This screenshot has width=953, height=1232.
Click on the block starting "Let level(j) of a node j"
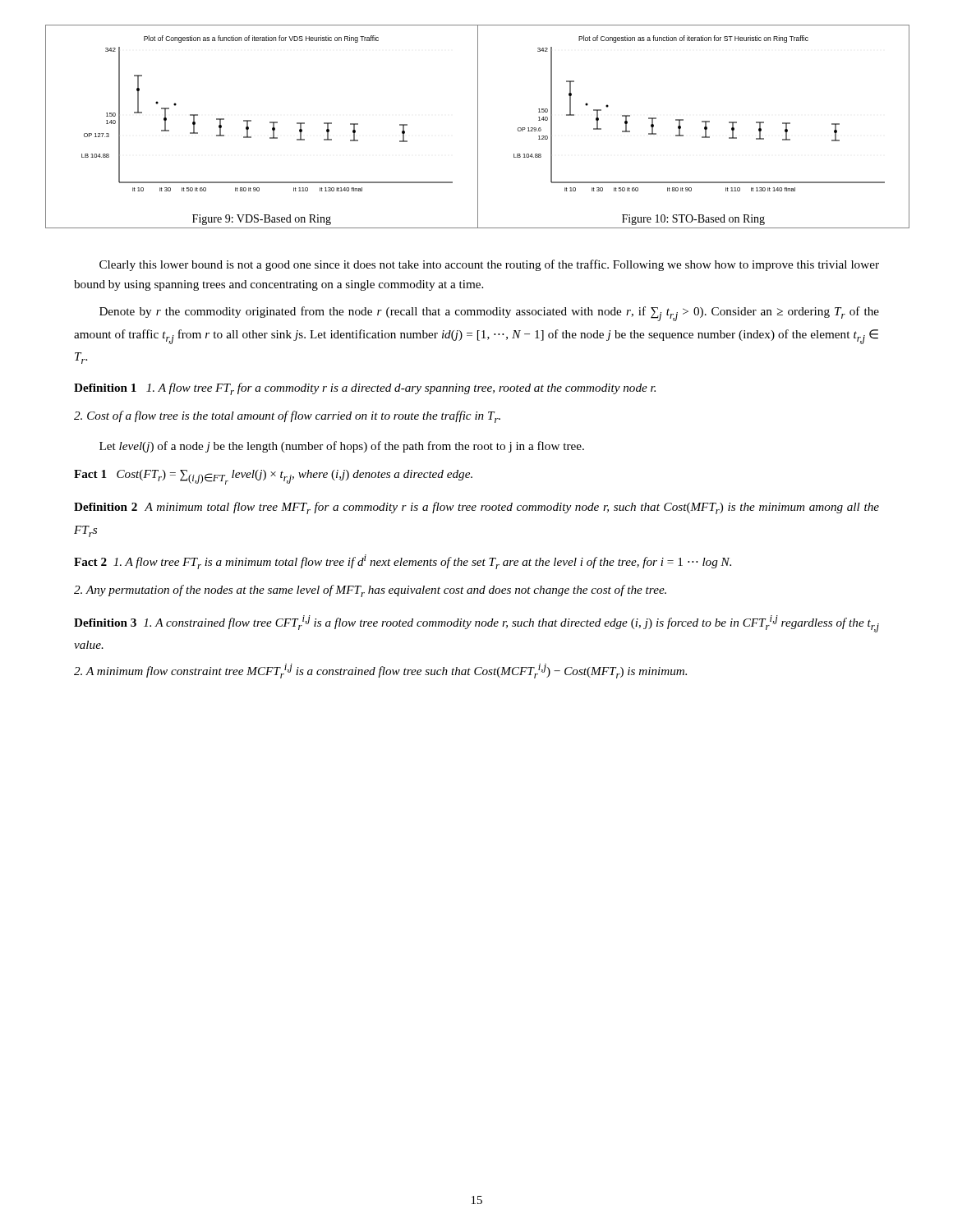[342, 446]
